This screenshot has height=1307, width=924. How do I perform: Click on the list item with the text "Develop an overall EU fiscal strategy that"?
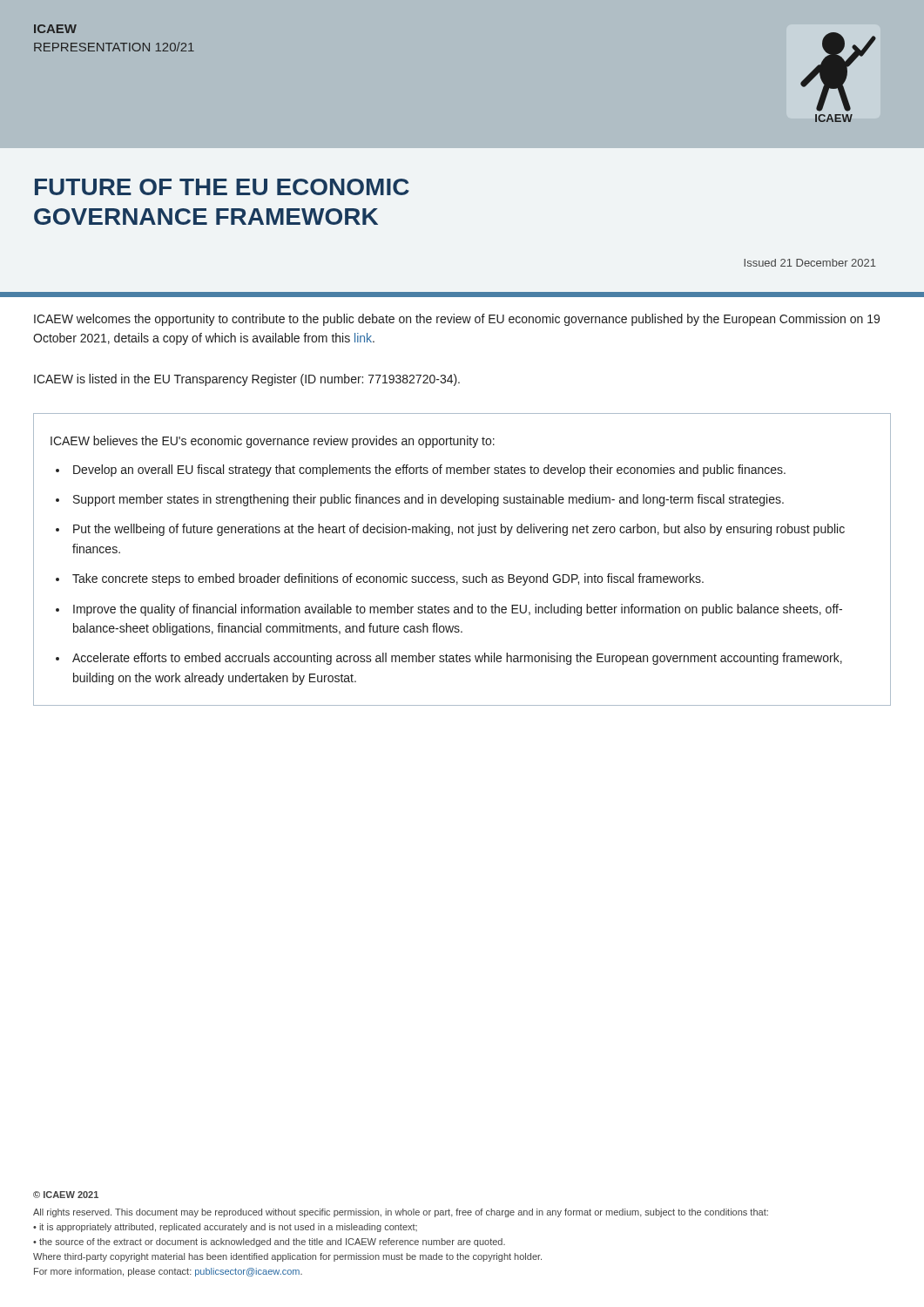[429, 469]
